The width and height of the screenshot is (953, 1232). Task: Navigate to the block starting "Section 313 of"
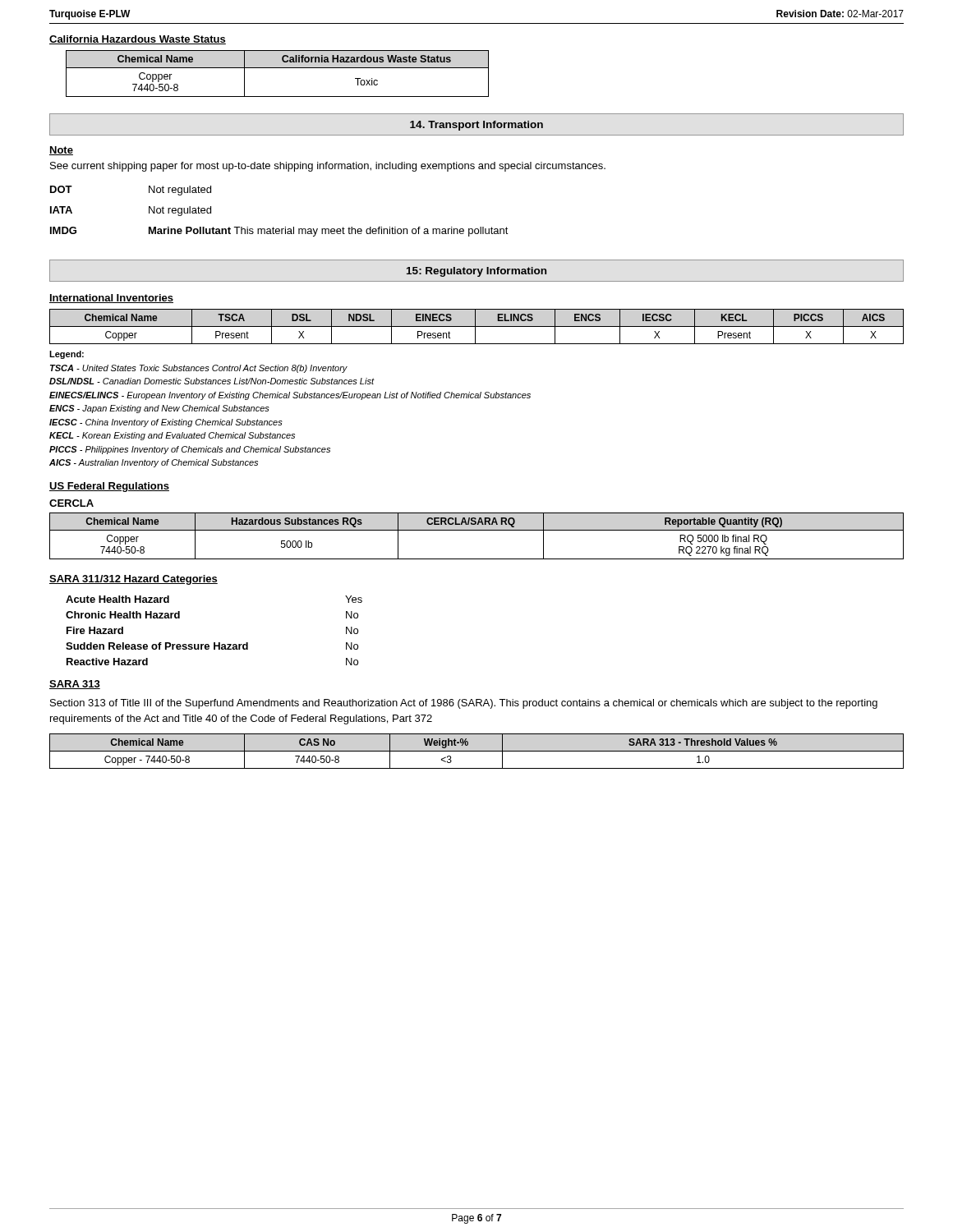coord(464,710)
